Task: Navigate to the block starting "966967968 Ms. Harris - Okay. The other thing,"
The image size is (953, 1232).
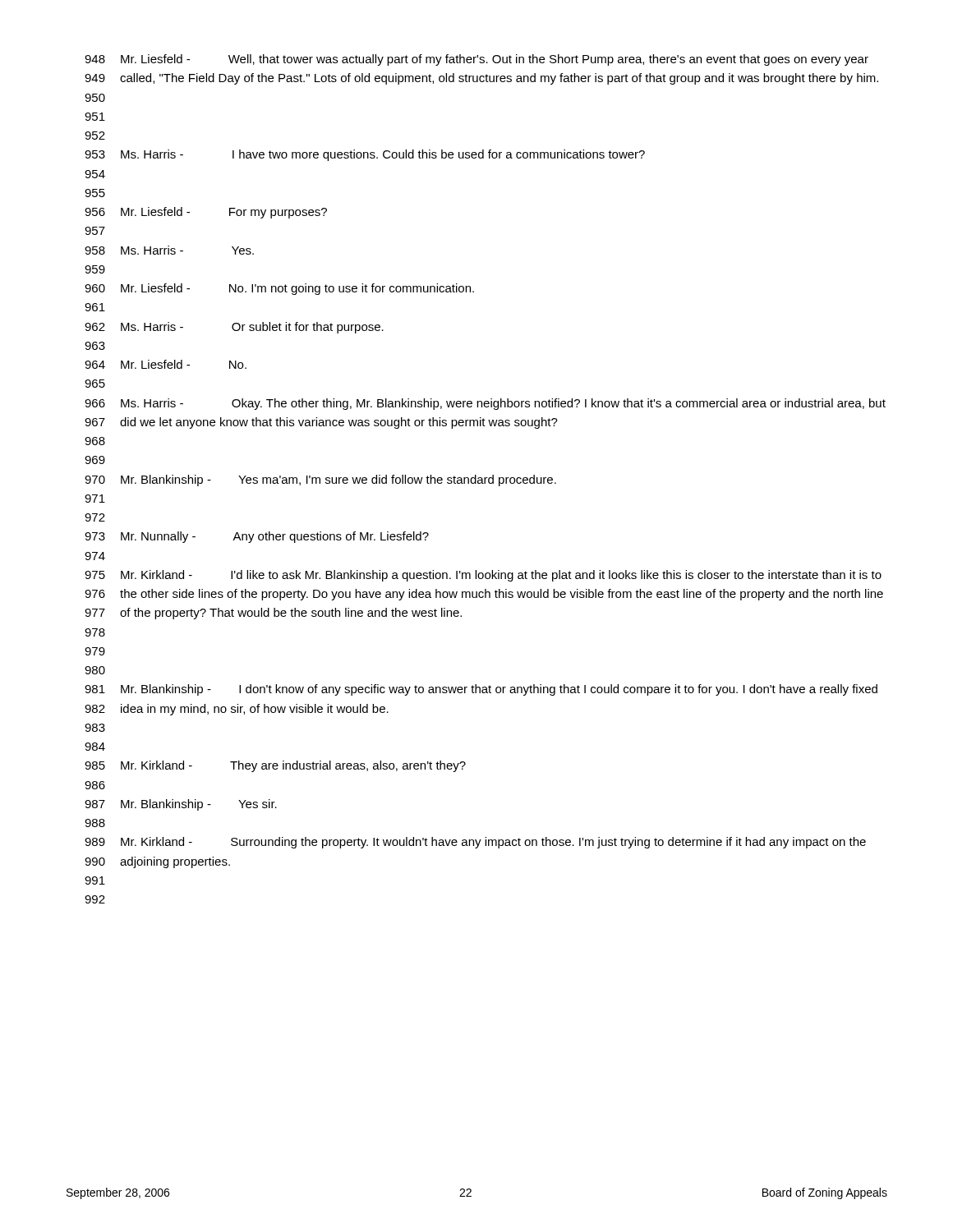Action: click(476, 422)
